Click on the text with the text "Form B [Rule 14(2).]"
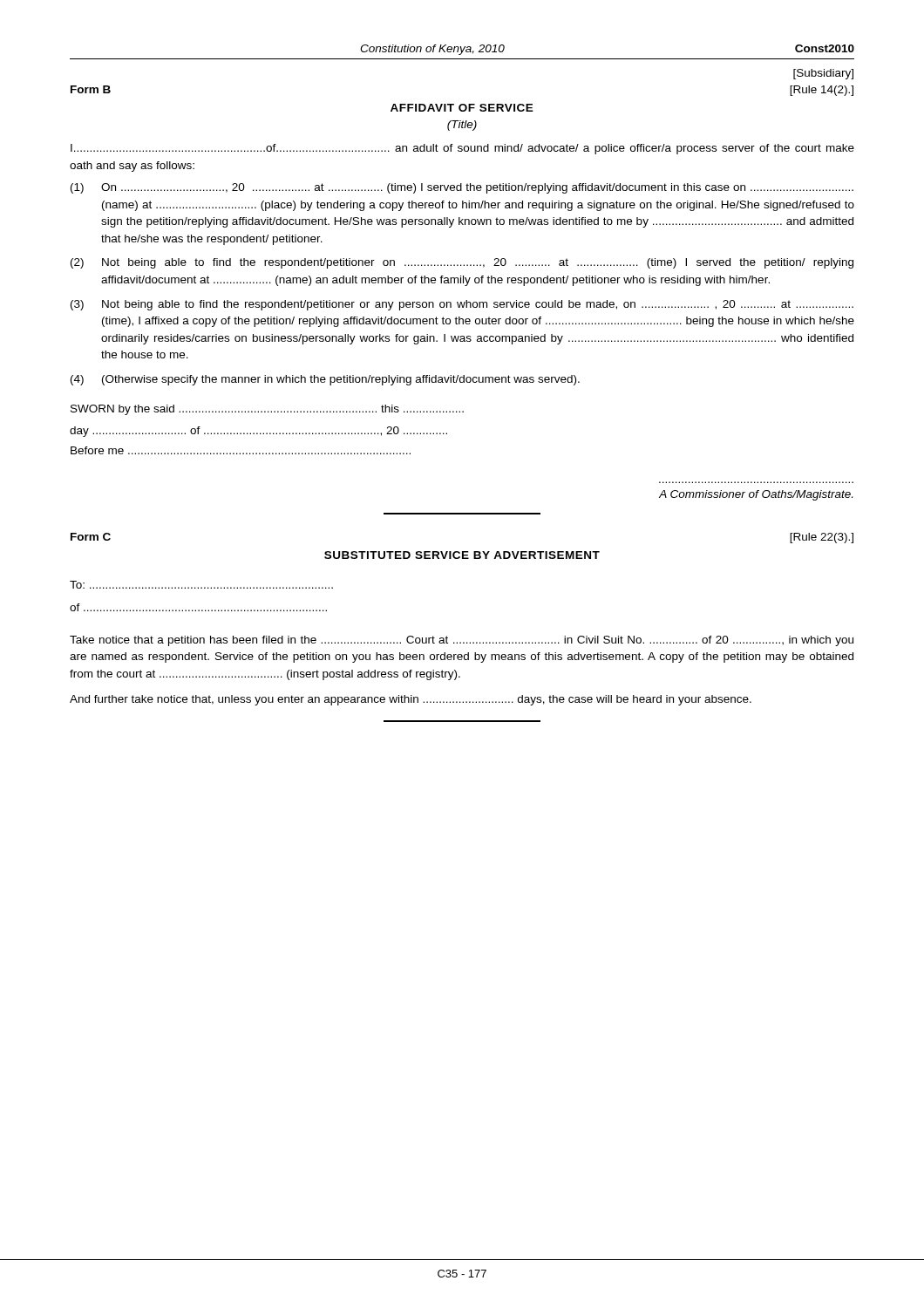 91,90
